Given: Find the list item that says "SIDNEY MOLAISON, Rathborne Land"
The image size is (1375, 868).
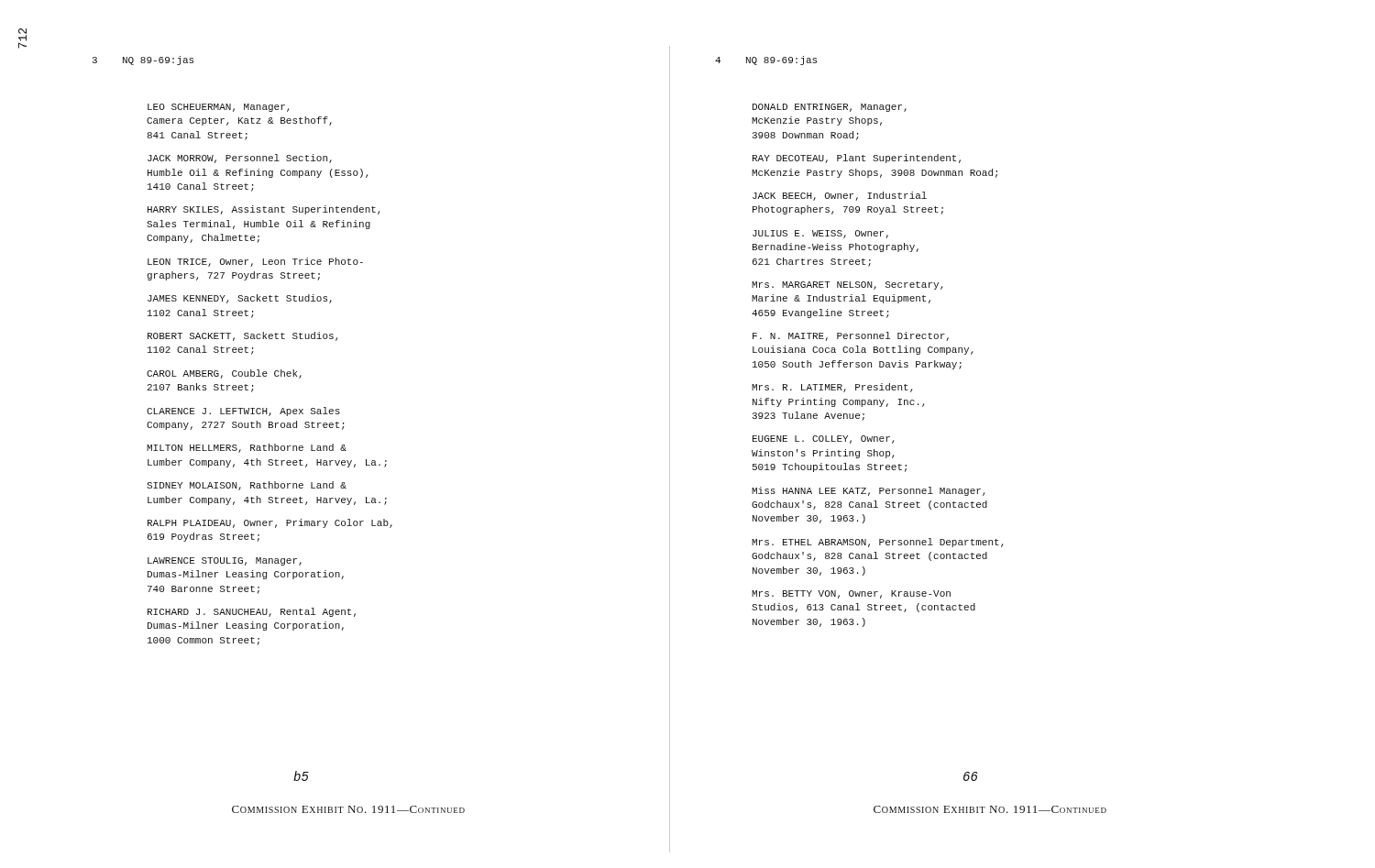Looking at the screenshot, I should click(268, 493).
